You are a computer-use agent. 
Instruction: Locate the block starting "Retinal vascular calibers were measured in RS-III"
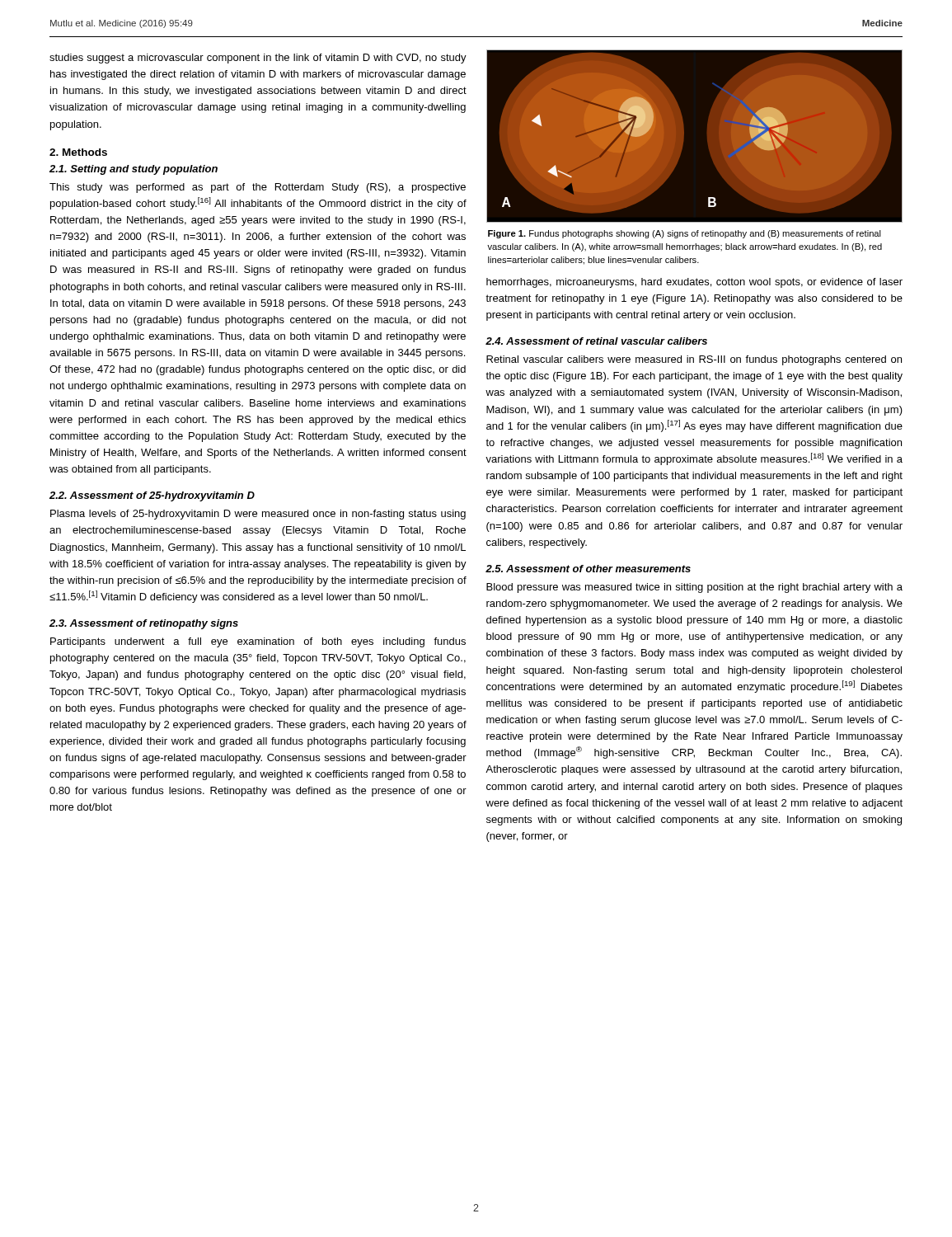(x=694, y=451)
